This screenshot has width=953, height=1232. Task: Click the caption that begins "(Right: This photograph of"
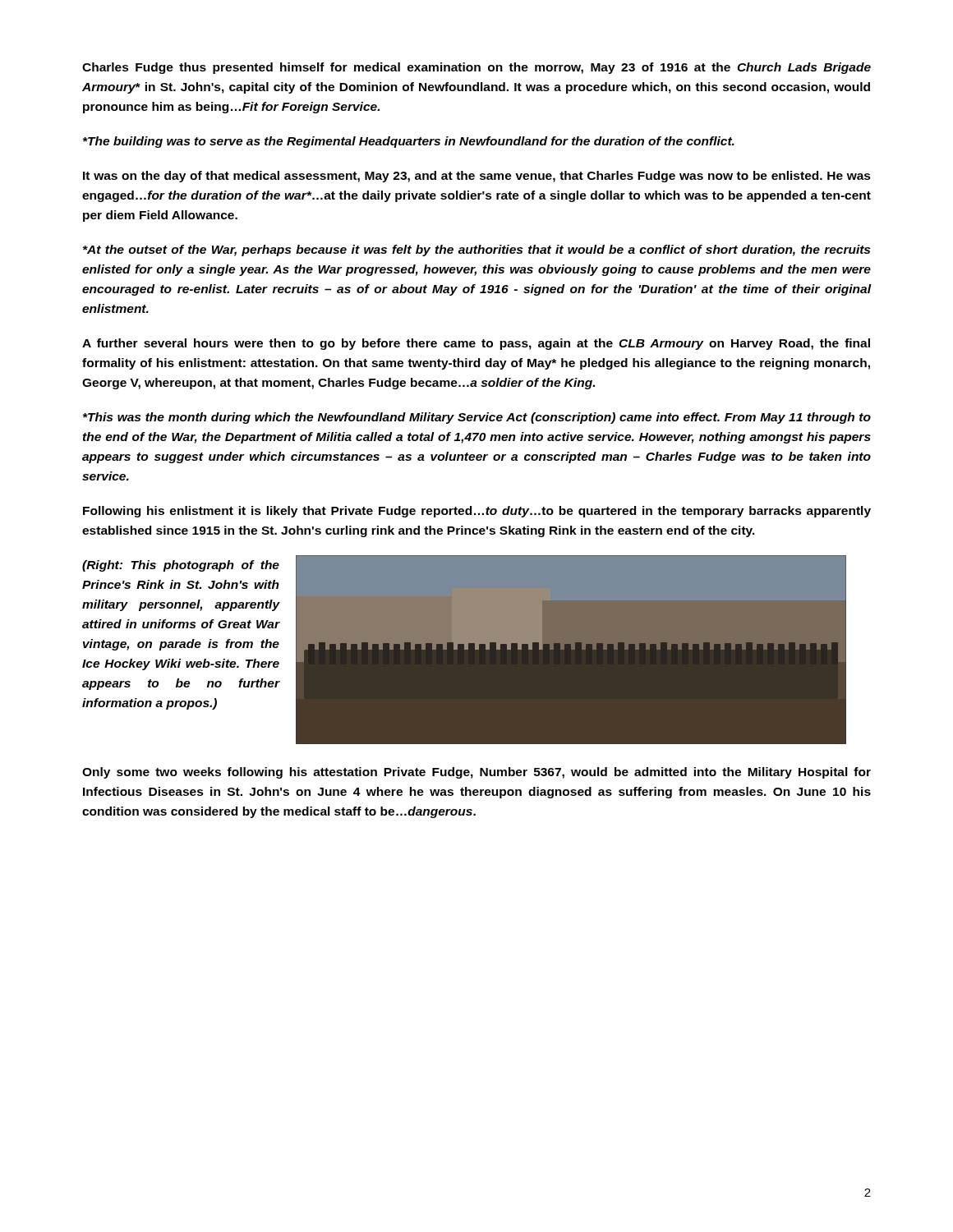[181, 634]
